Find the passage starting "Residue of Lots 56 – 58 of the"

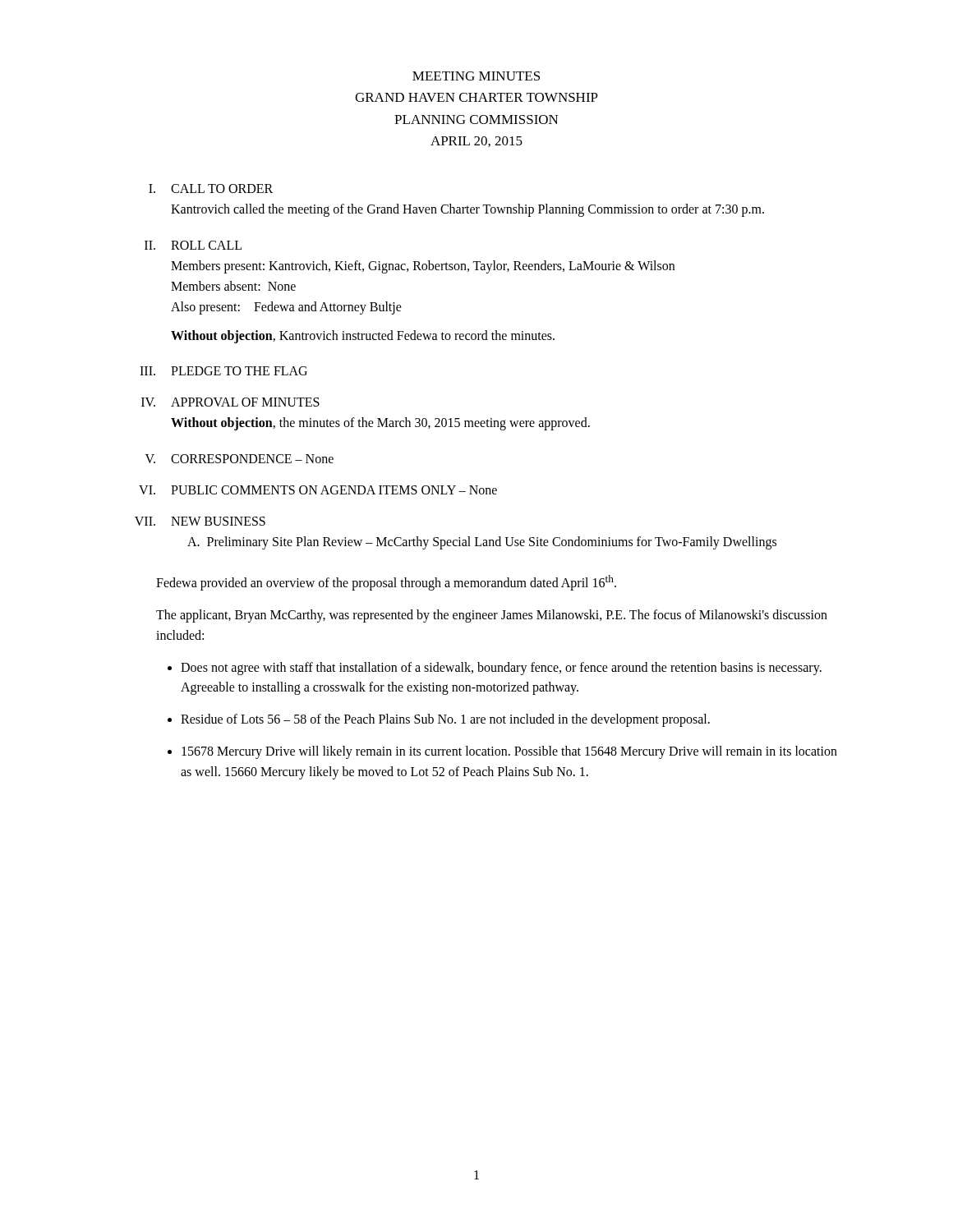(446, 719)
